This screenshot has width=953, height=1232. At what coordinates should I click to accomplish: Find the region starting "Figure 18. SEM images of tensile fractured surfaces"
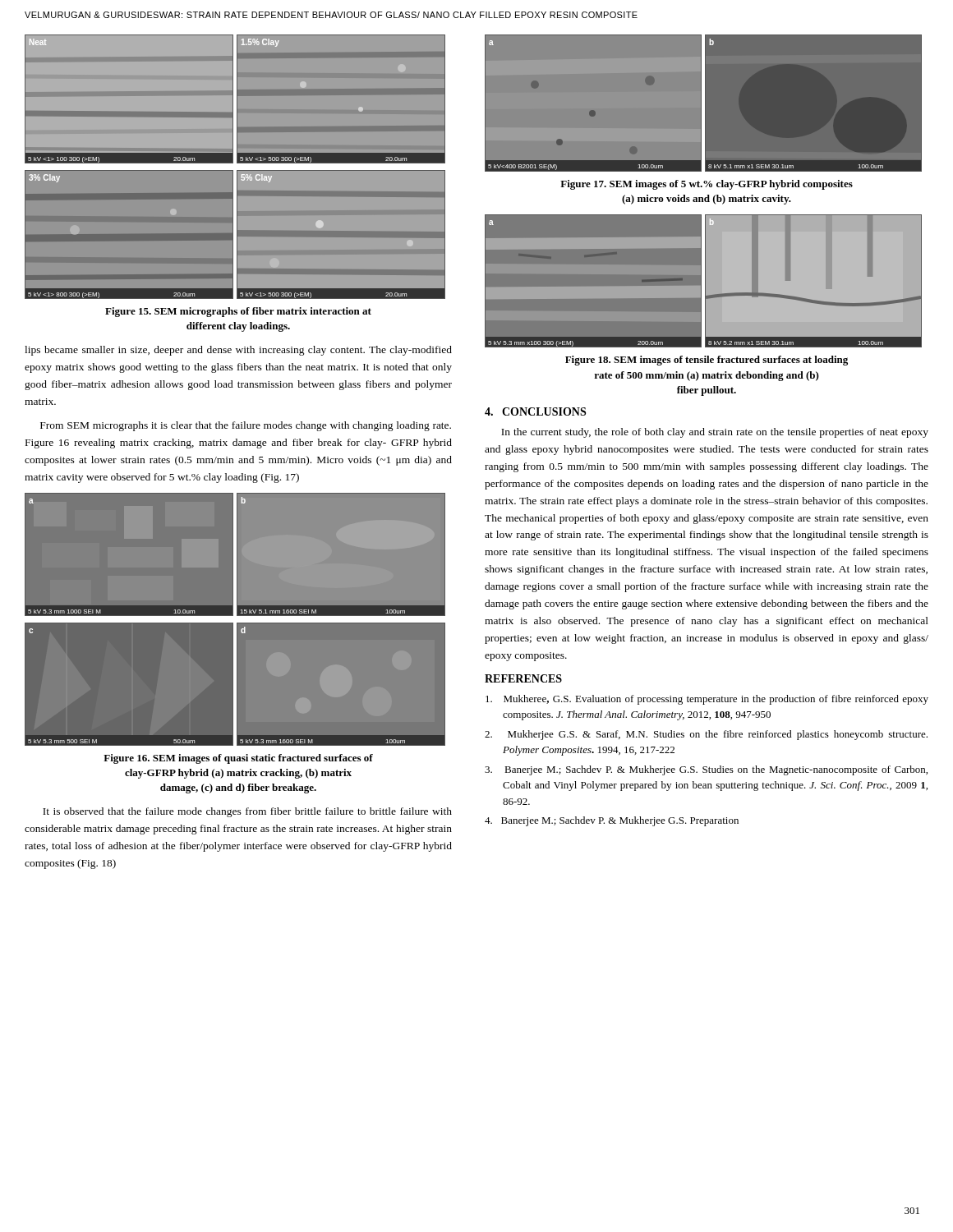[707, 375]
